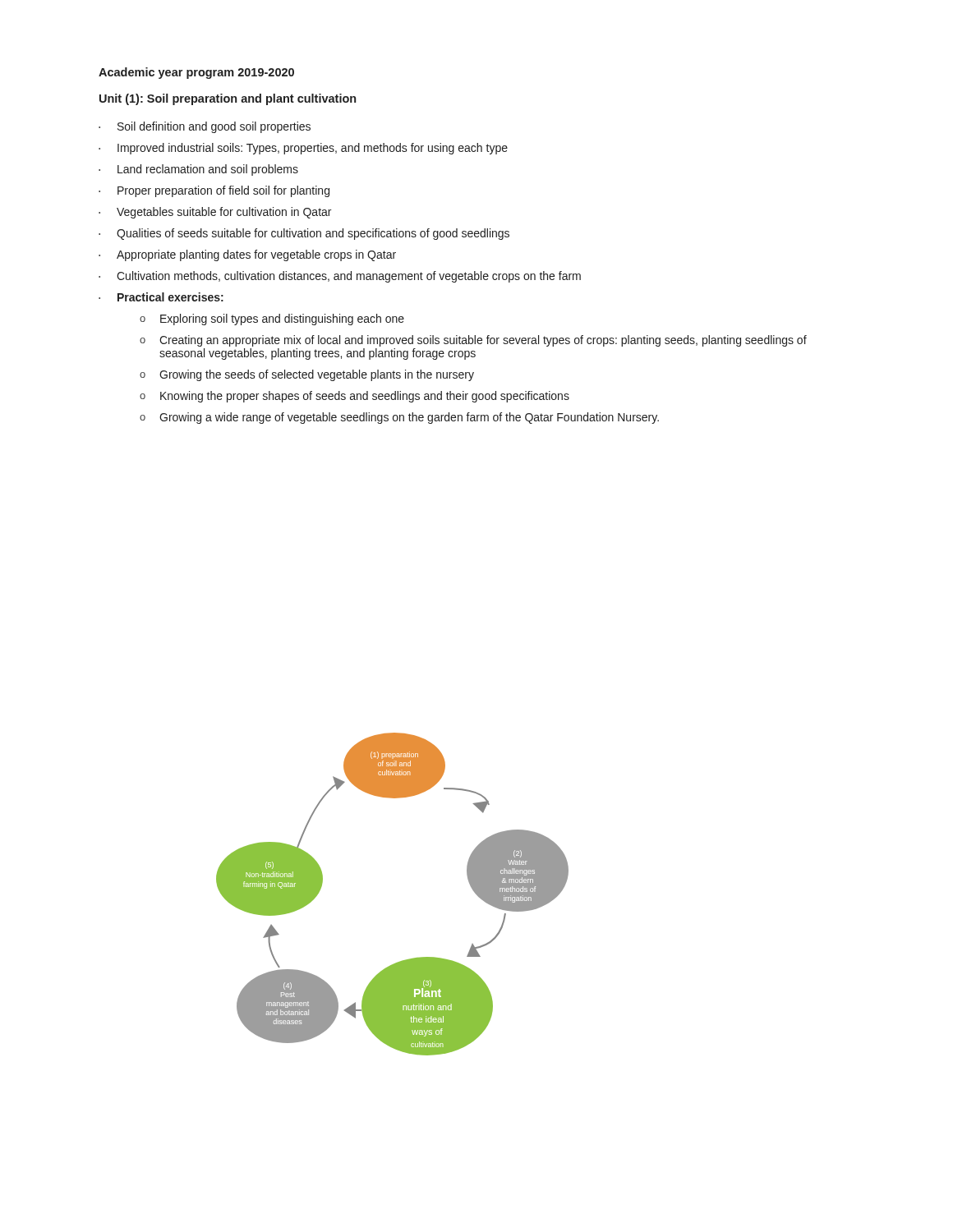Click the passage that begins "• Soil definition"
Viewport: 953px width, 1232px height.
(x=205, y=127)
